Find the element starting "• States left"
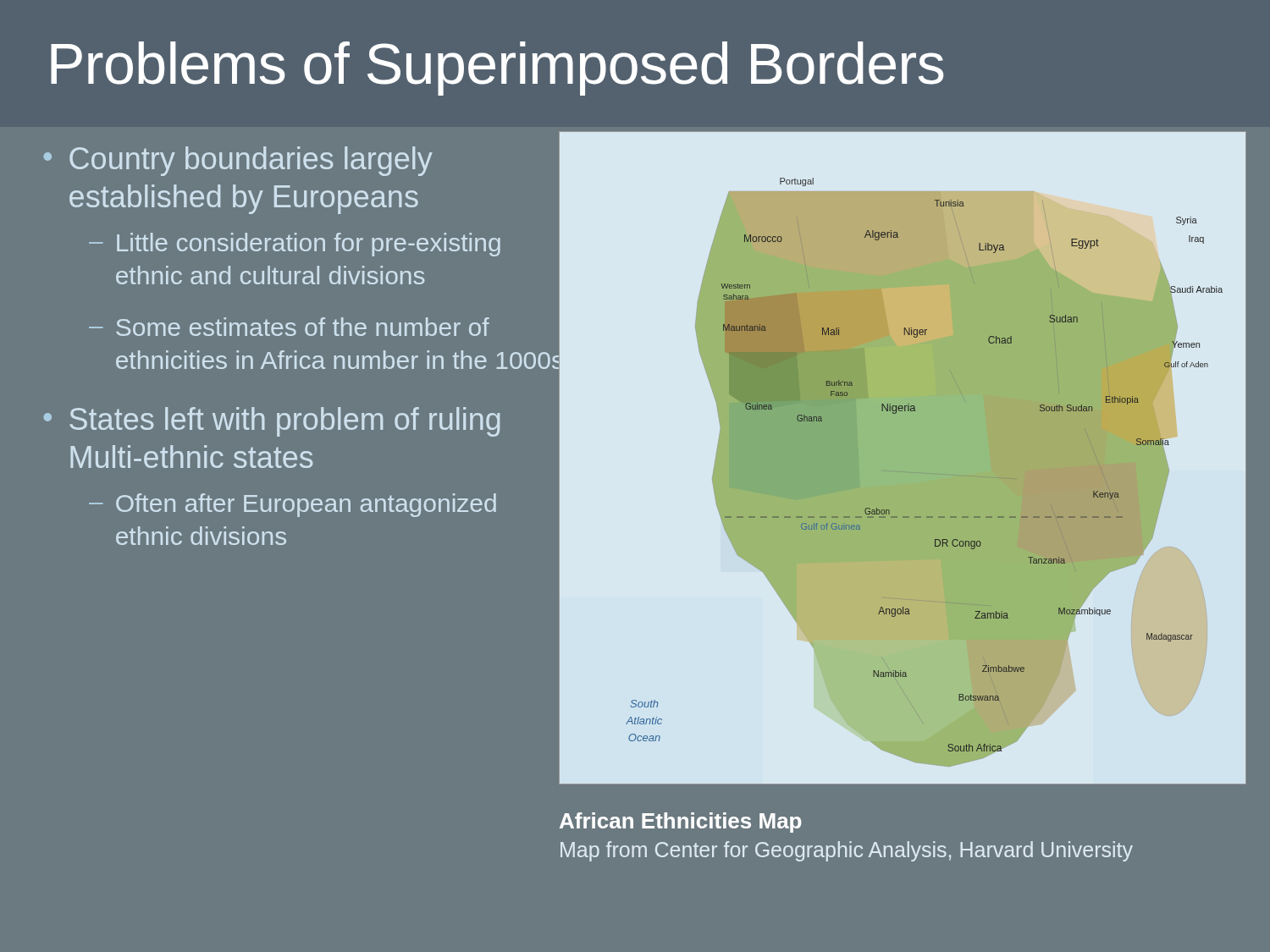Viewport: 1270px width, 952px height. click(x=305, y=438)
